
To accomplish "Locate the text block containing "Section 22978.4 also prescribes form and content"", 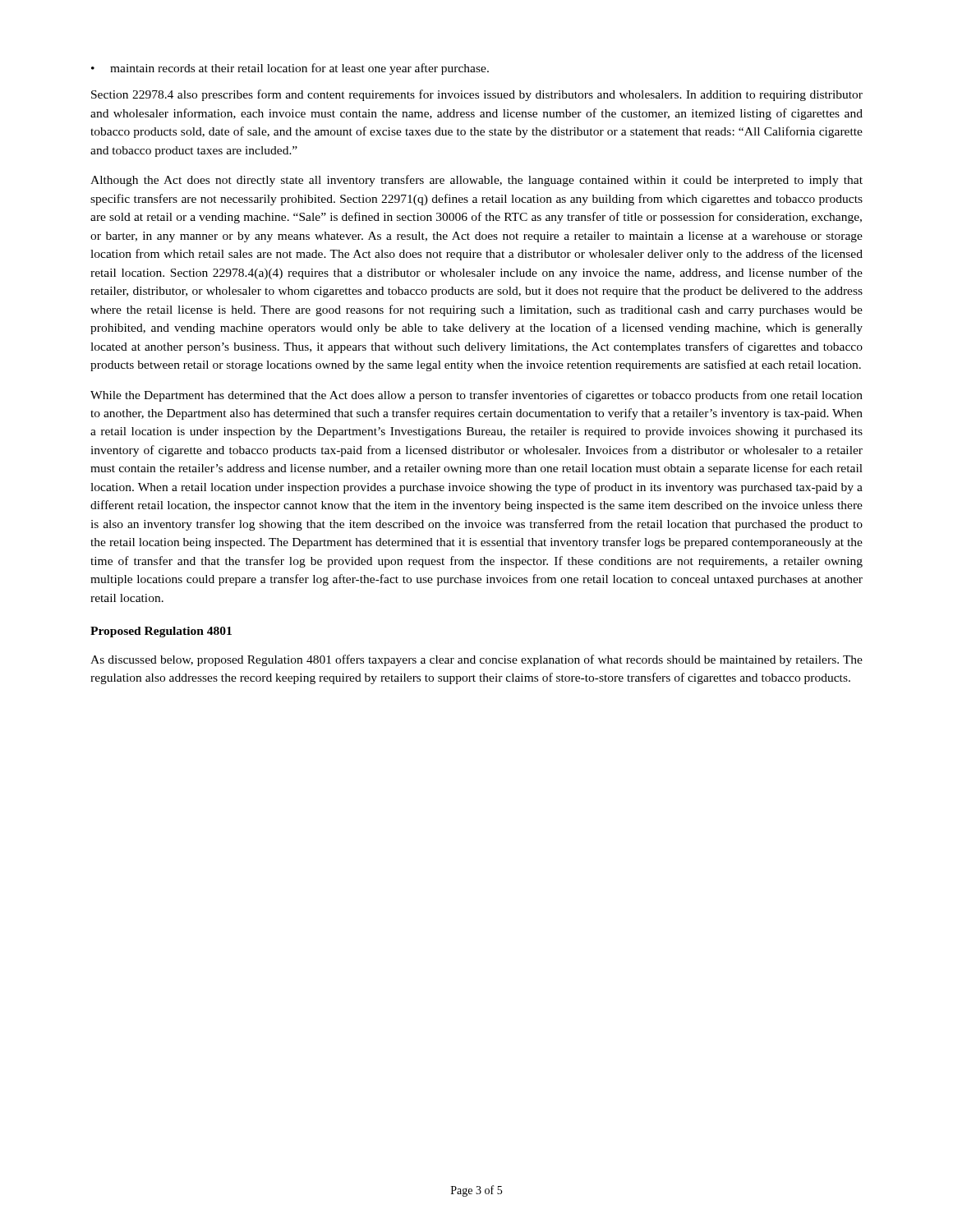I will pyautogui.click(x=476, y=122).
